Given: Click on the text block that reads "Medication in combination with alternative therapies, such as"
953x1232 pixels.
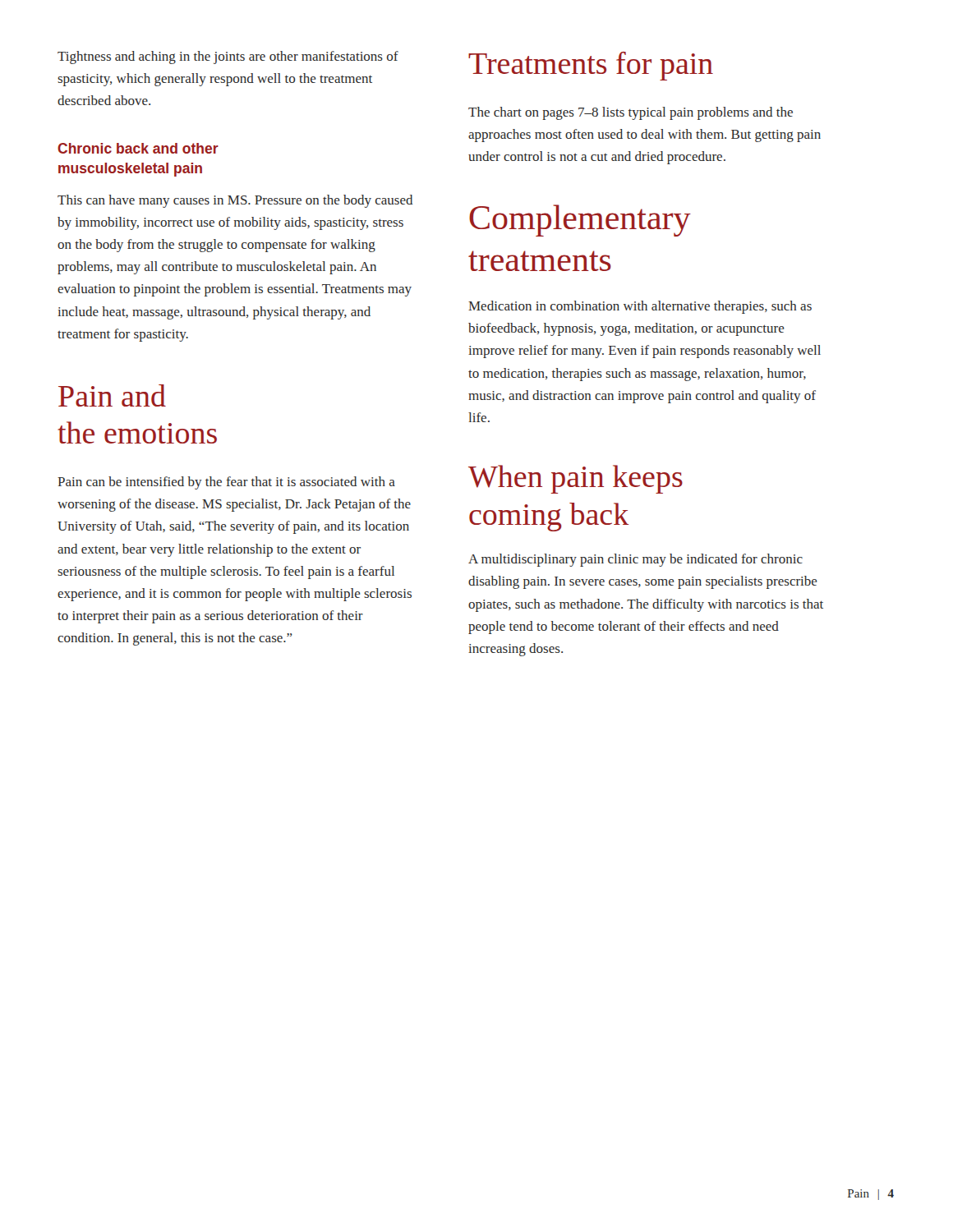Looking at the screenshot, I should point(645,362).
